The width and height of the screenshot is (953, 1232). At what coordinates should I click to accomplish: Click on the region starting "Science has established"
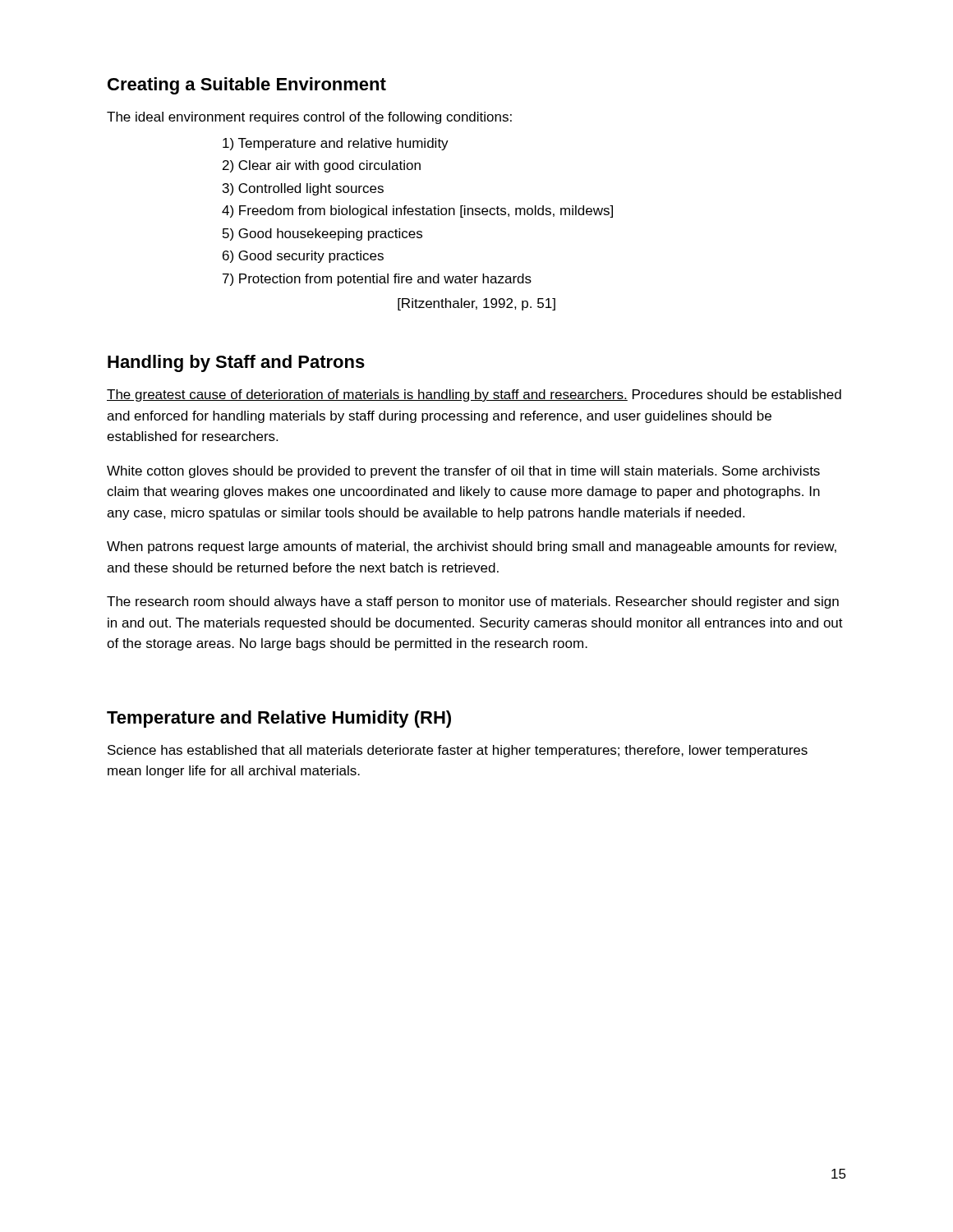pos(457,760)
